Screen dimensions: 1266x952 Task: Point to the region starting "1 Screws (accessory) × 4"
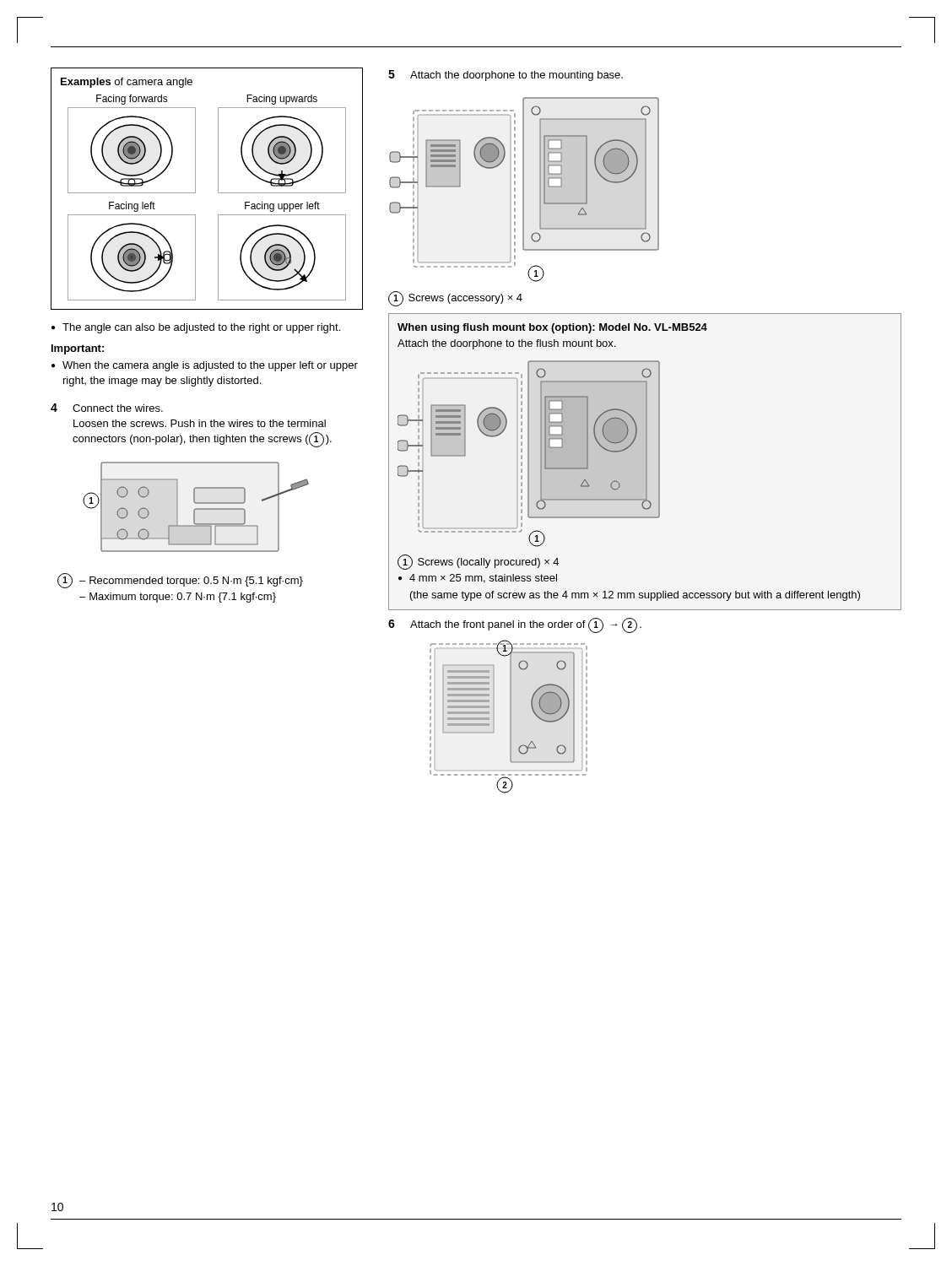click(455, 299)
